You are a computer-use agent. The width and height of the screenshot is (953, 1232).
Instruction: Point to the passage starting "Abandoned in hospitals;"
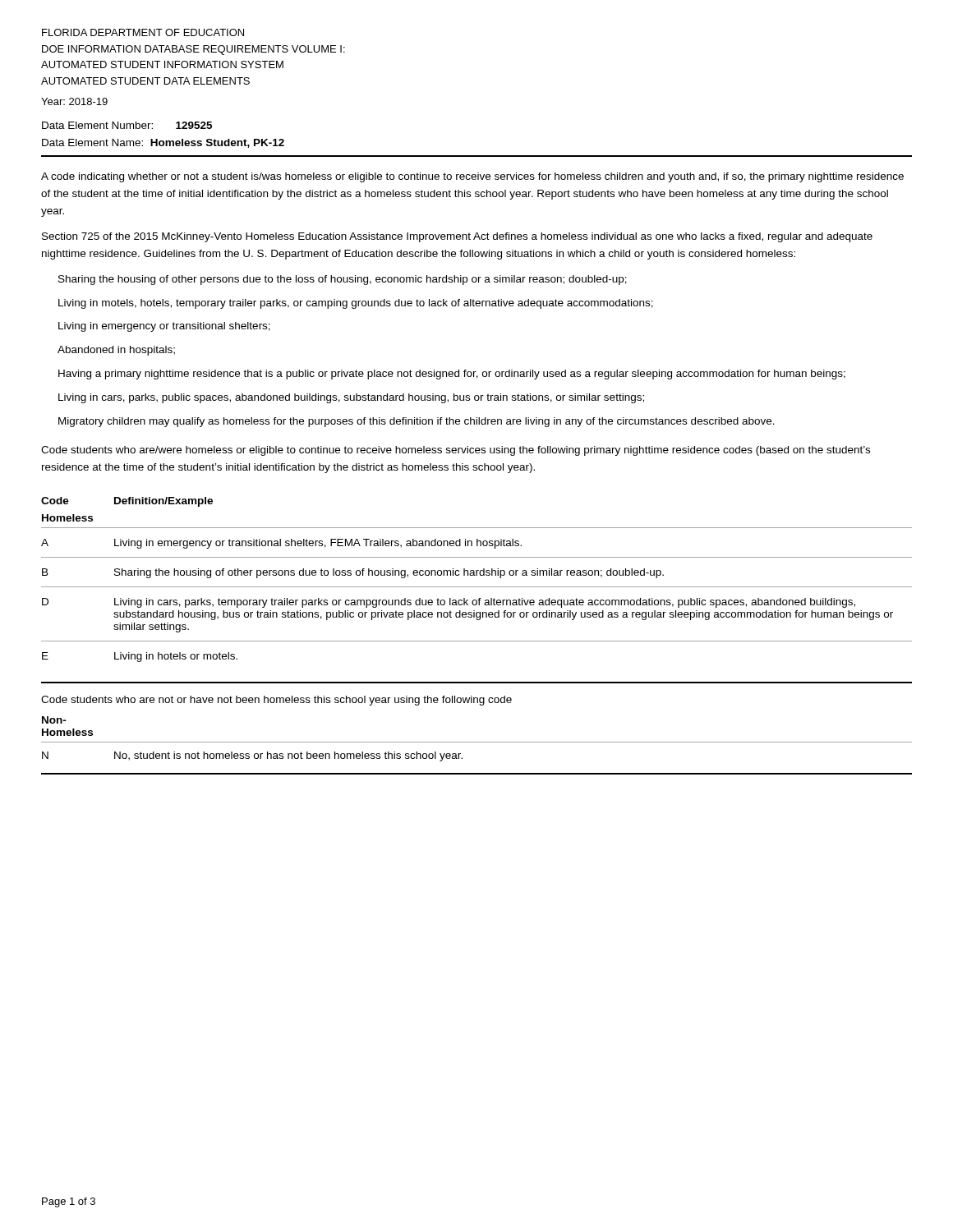click(117, 350)
